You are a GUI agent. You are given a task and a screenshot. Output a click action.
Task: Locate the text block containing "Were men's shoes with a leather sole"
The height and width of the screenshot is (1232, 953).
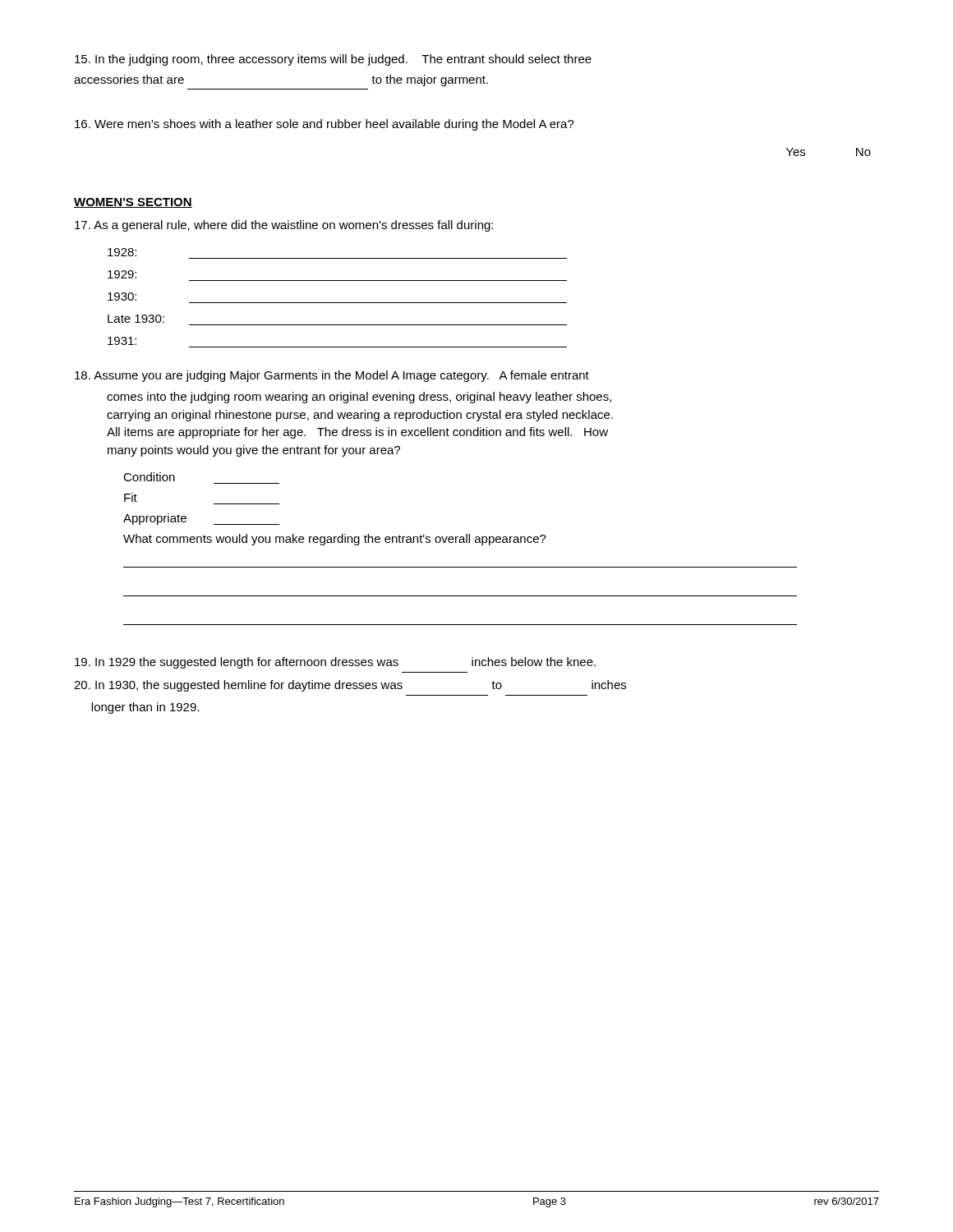coord(476,139)
